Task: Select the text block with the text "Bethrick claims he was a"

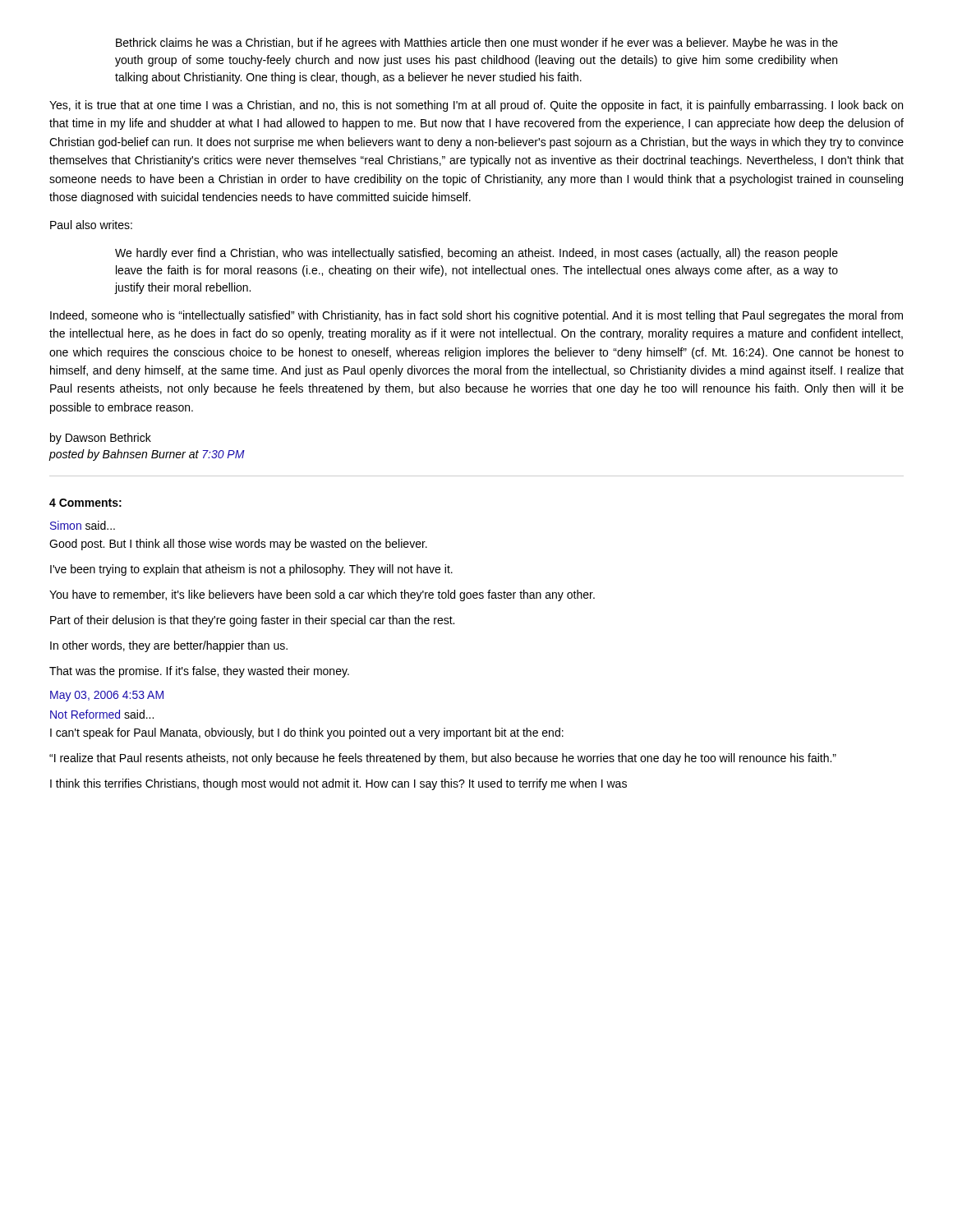Action: click(x=476, y=60)
